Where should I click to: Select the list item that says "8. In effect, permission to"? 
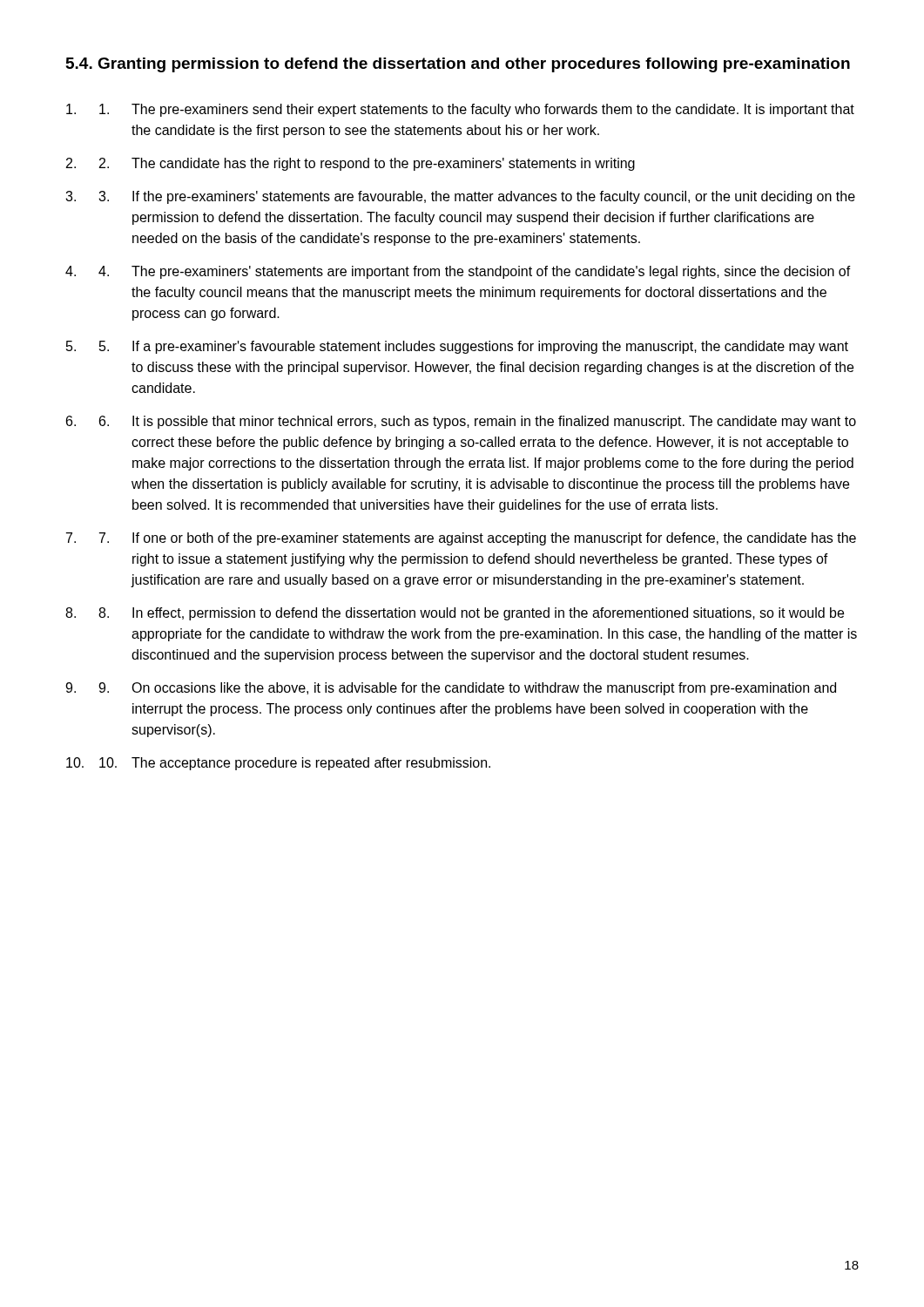[x=479, y=634]
